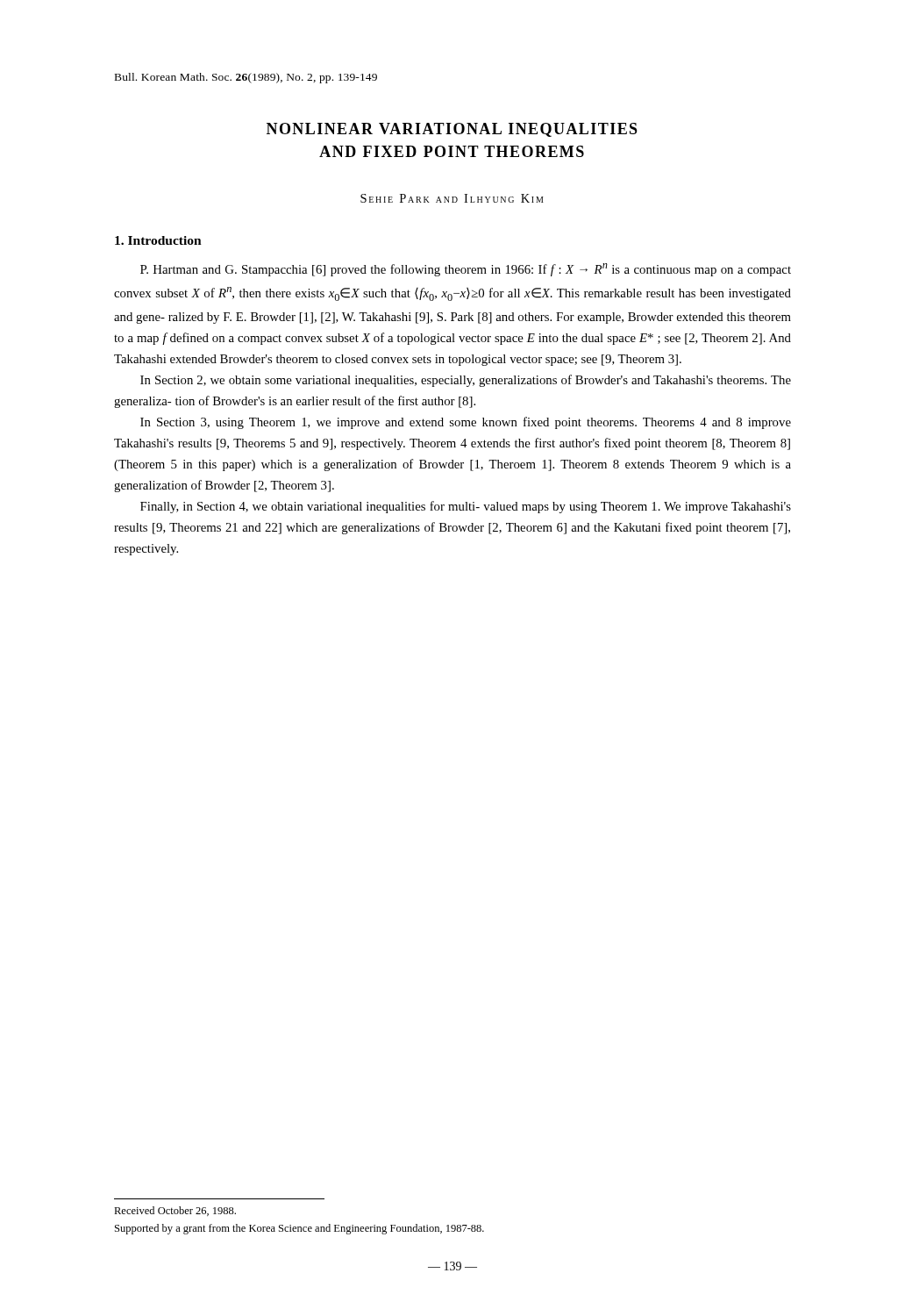This screenshot has height=1316, width=905.
Task: Find a section header
Action: (x=158, y=240)
